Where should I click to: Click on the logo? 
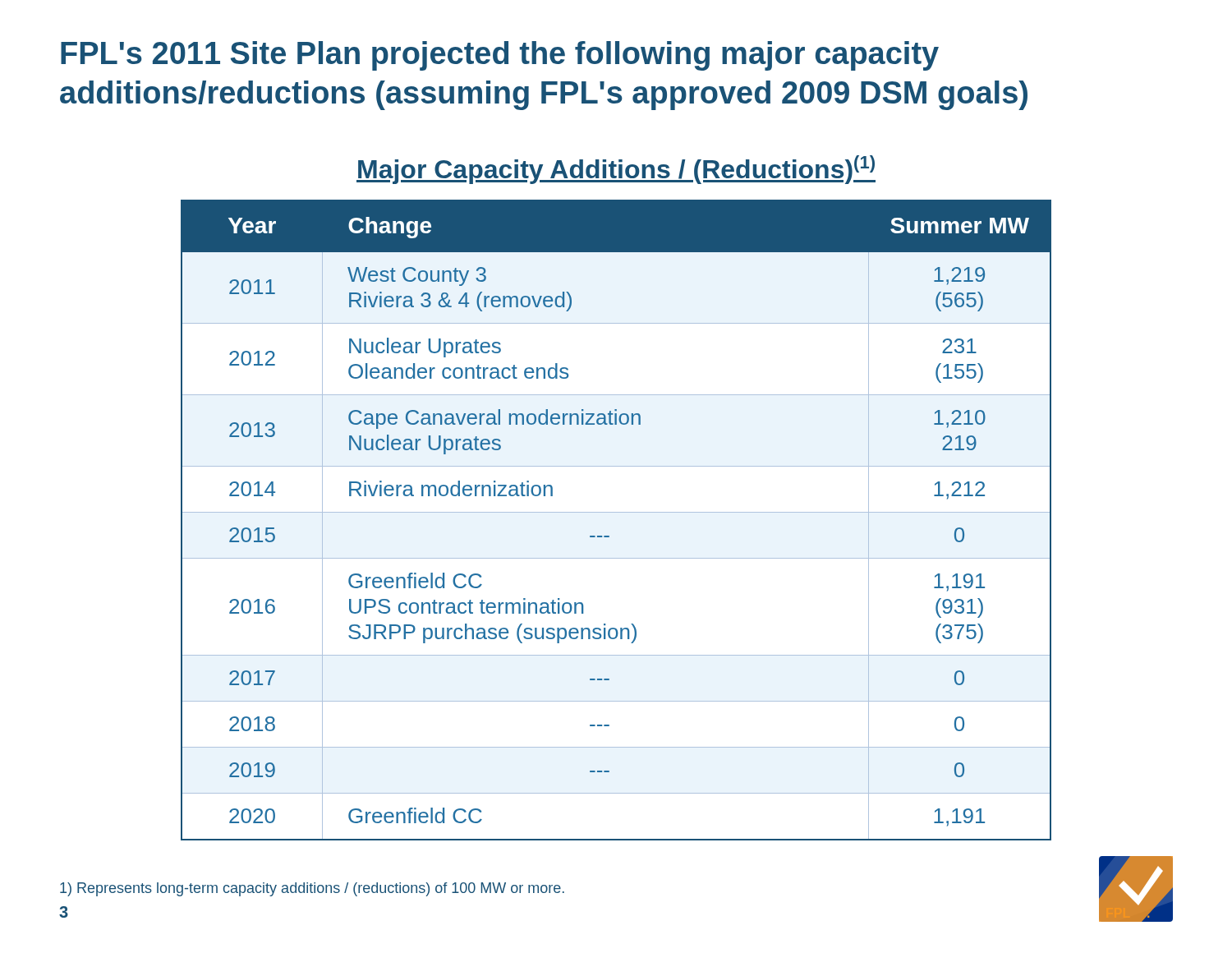coord(1136,889)
